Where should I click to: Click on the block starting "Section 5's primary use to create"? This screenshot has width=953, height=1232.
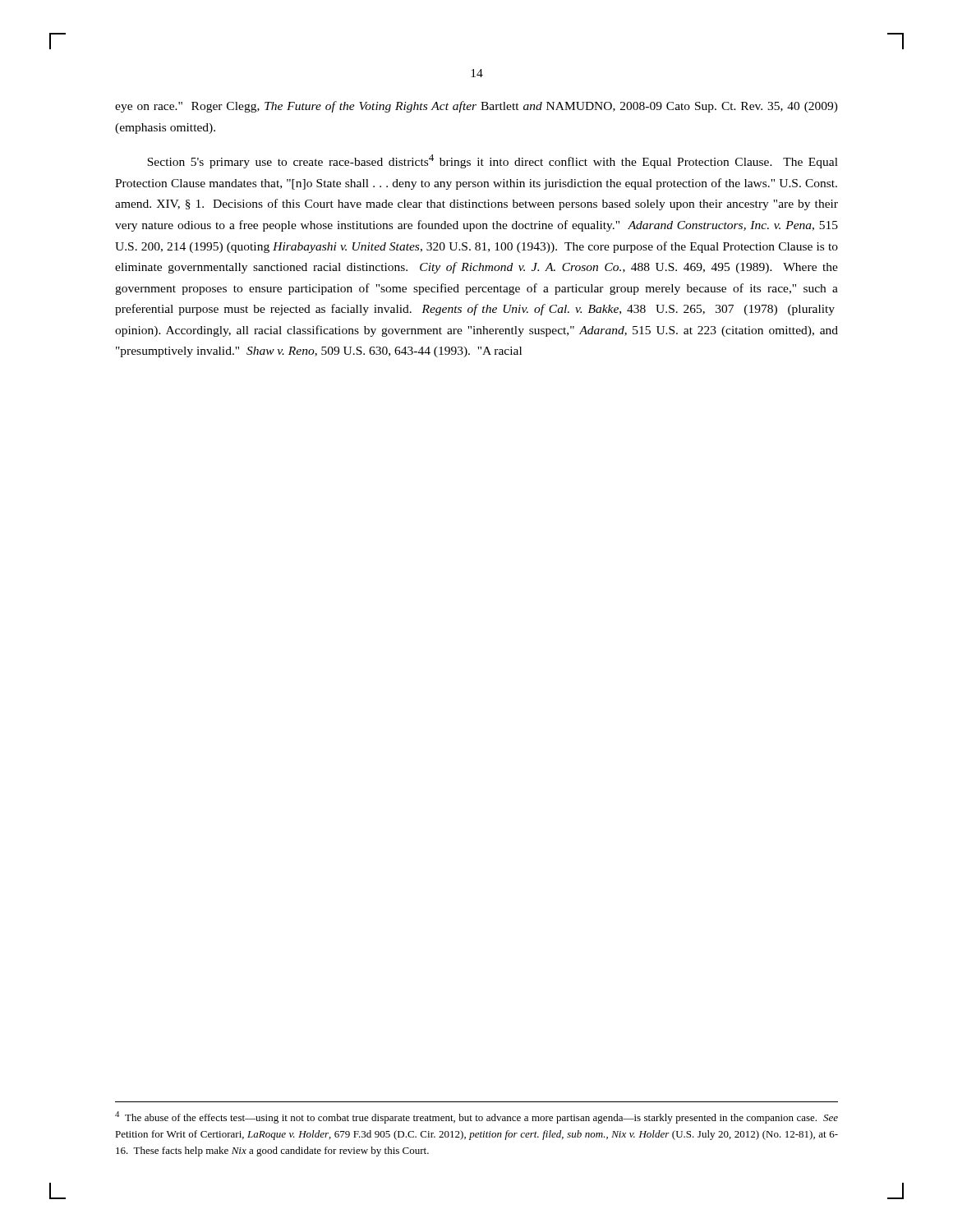click(476, 255)
